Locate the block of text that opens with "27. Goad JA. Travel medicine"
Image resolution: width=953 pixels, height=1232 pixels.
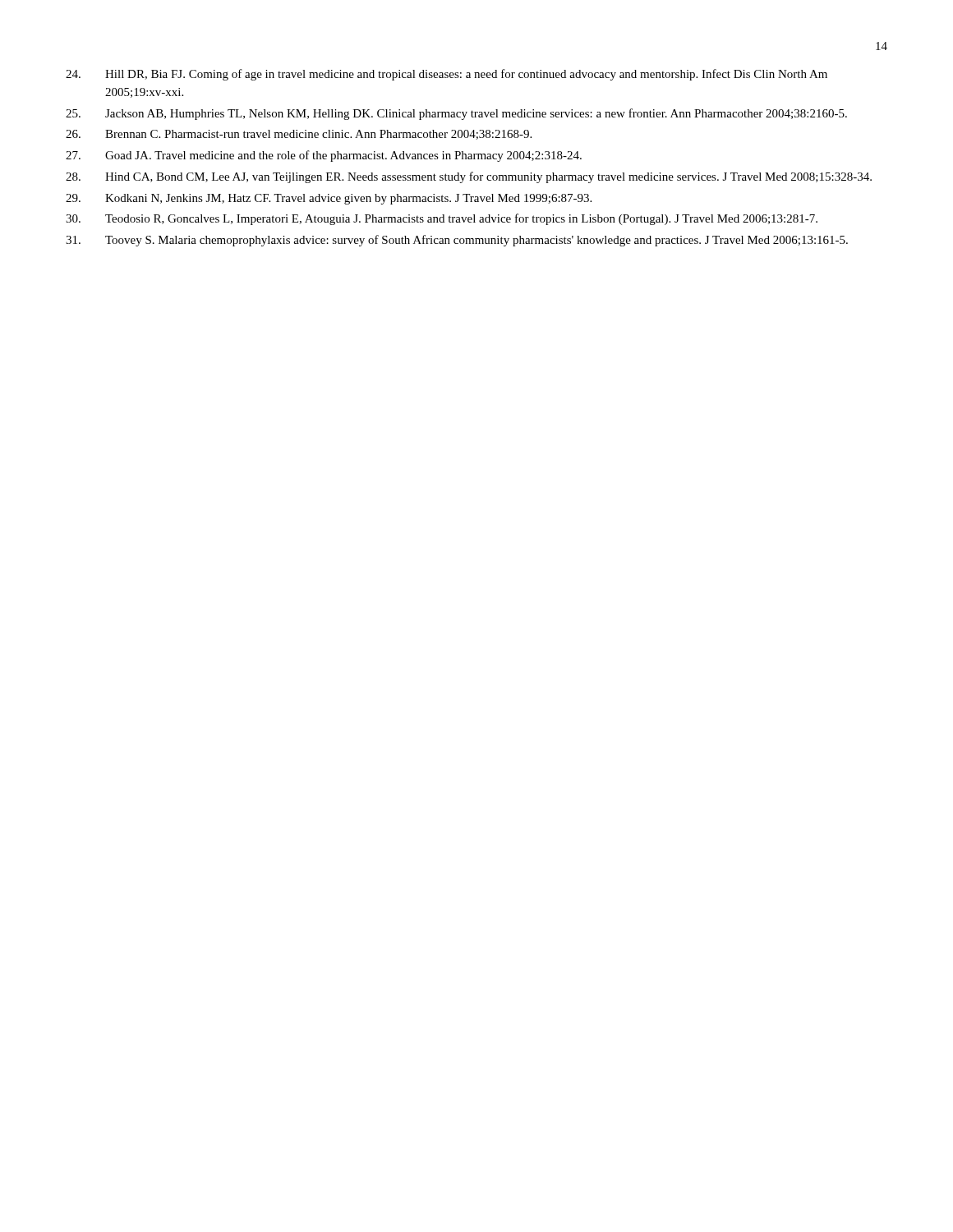(476, 156)
